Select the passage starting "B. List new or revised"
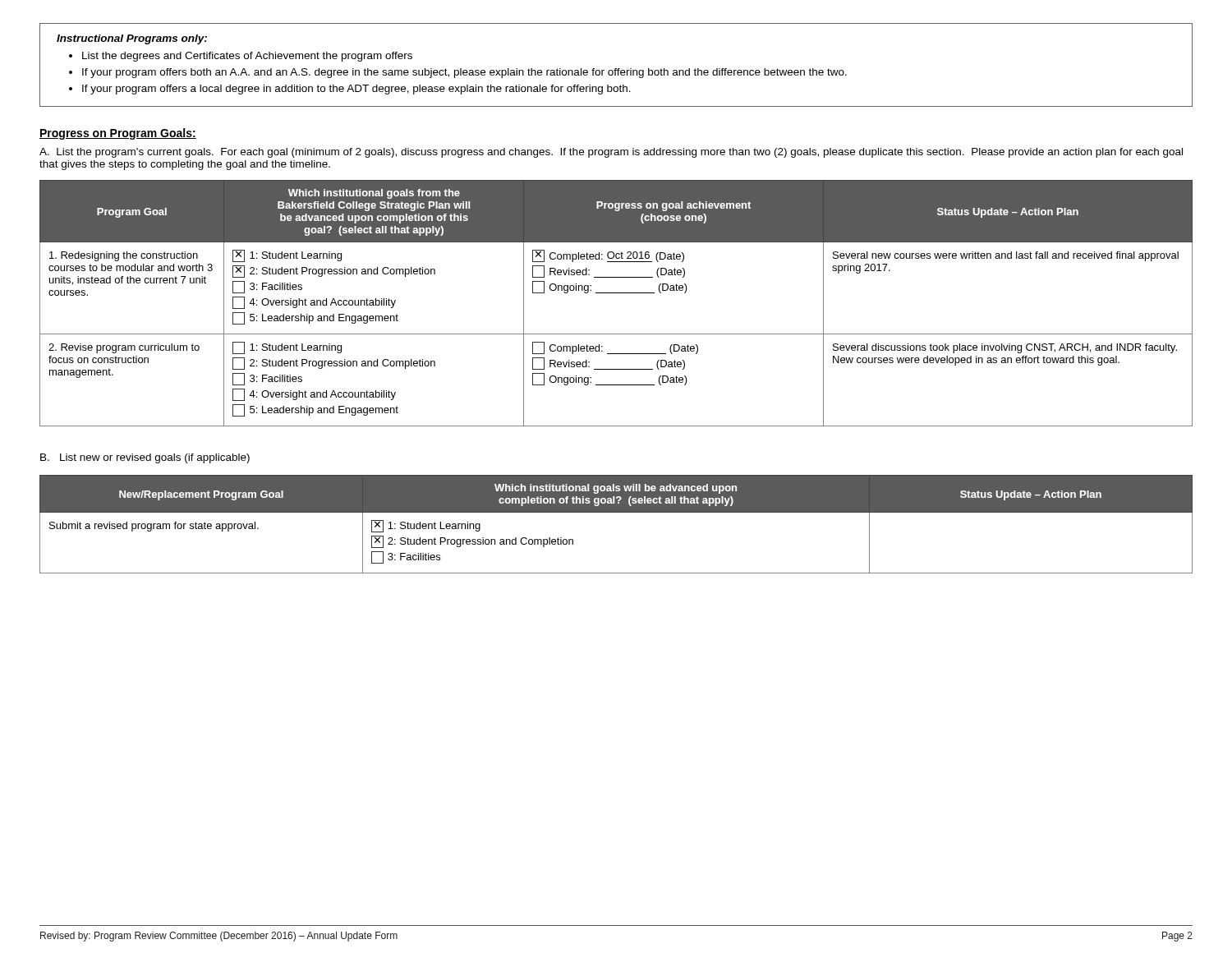This screenshot has width=1232, height=953. coord(145,457)
